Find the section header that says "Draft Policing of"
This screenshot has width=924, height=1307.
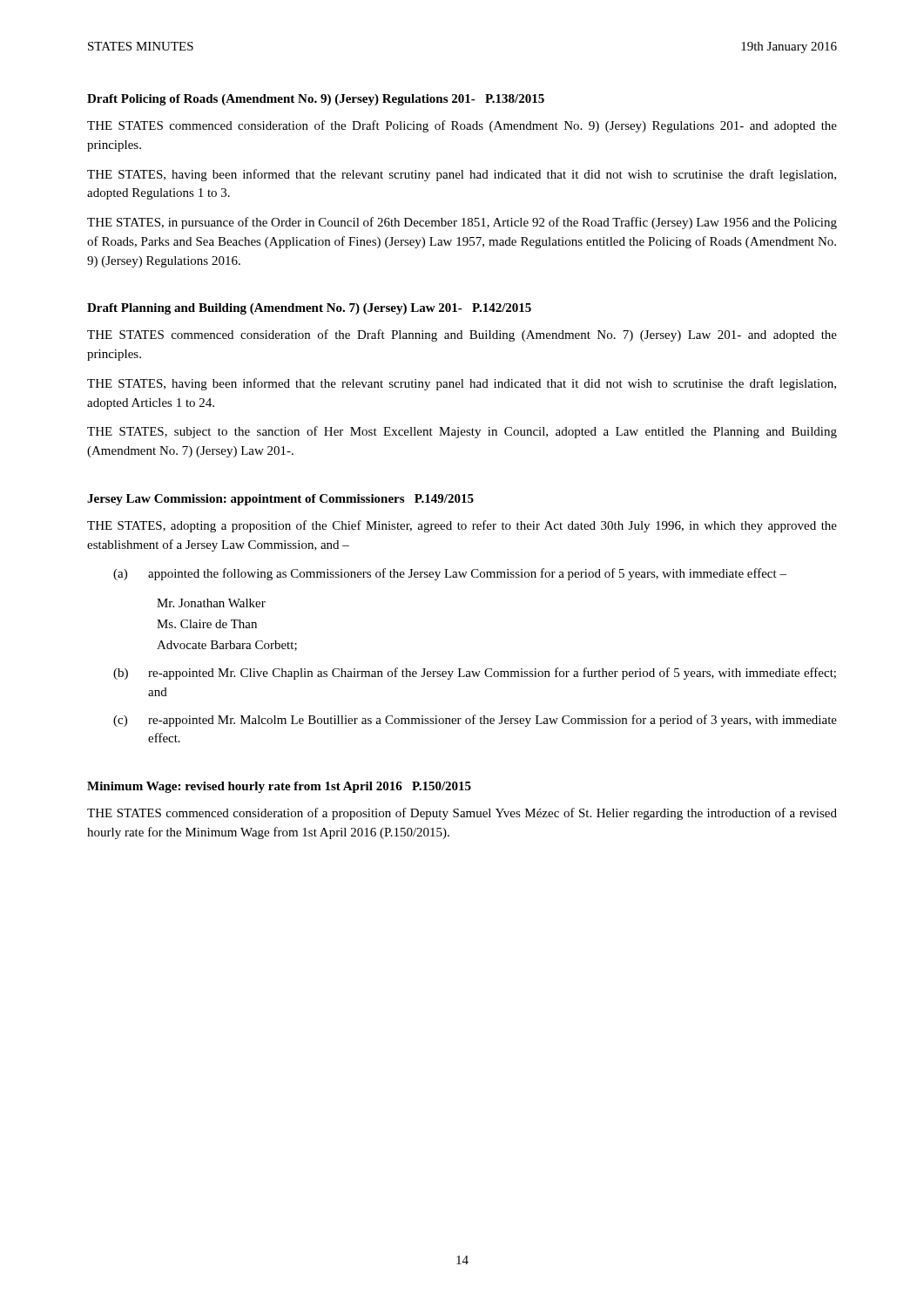[x=316, y=98]
